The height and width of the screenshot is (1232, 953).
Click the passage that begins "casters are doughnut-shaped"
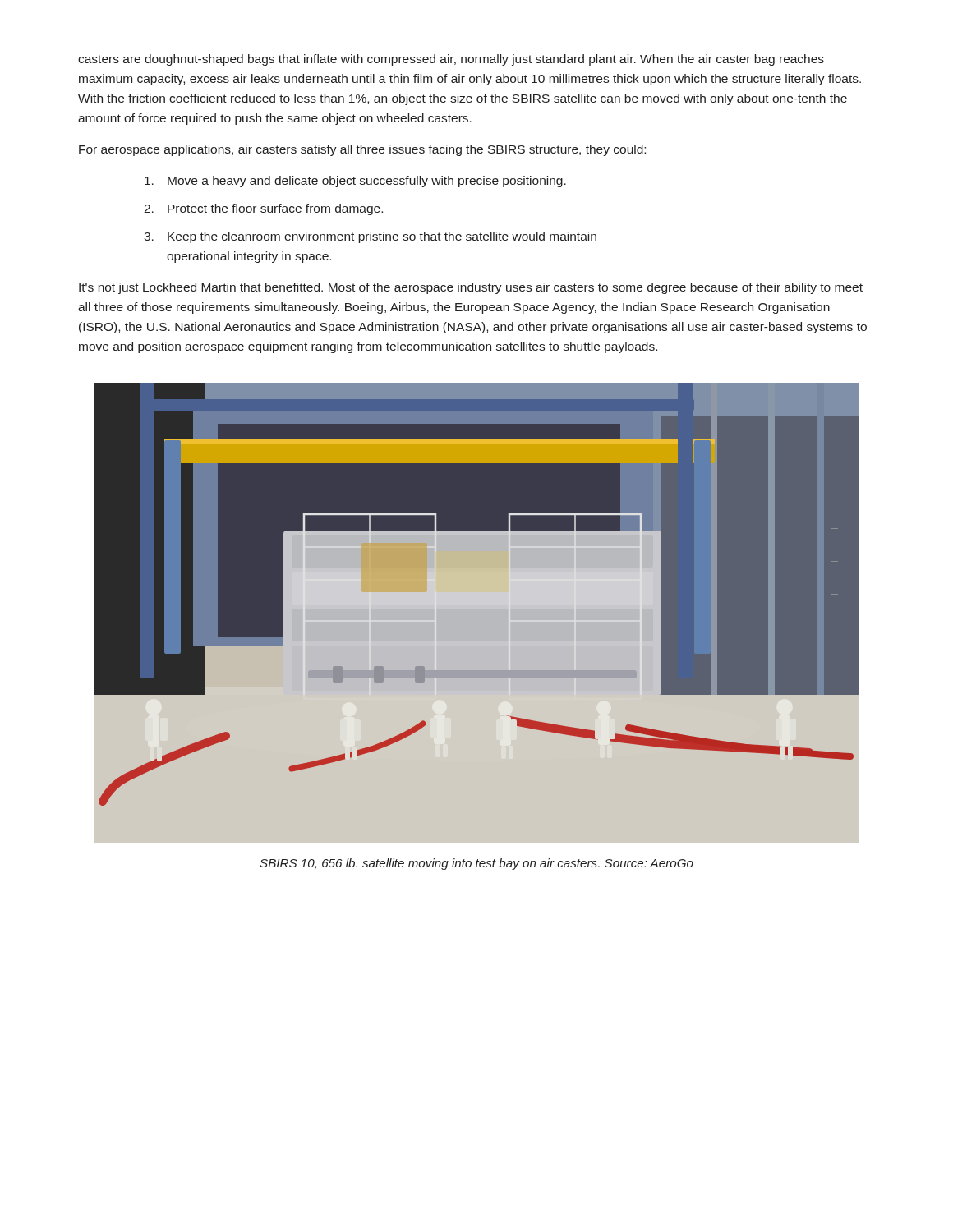coord(470,88)
